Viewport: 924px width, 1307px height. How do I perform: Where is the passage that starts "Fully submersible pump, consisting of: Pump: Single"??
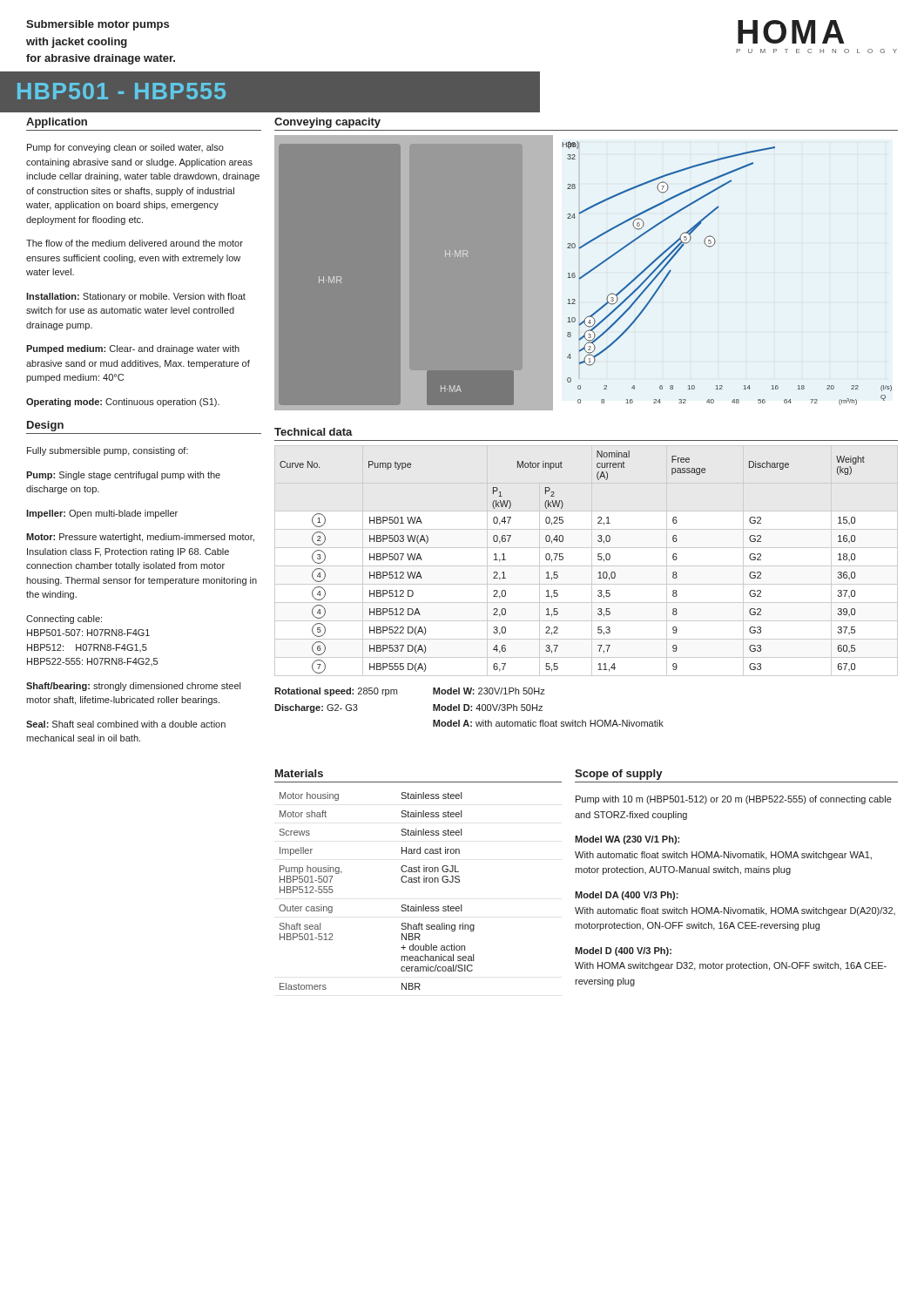click(x=144, y=594)
